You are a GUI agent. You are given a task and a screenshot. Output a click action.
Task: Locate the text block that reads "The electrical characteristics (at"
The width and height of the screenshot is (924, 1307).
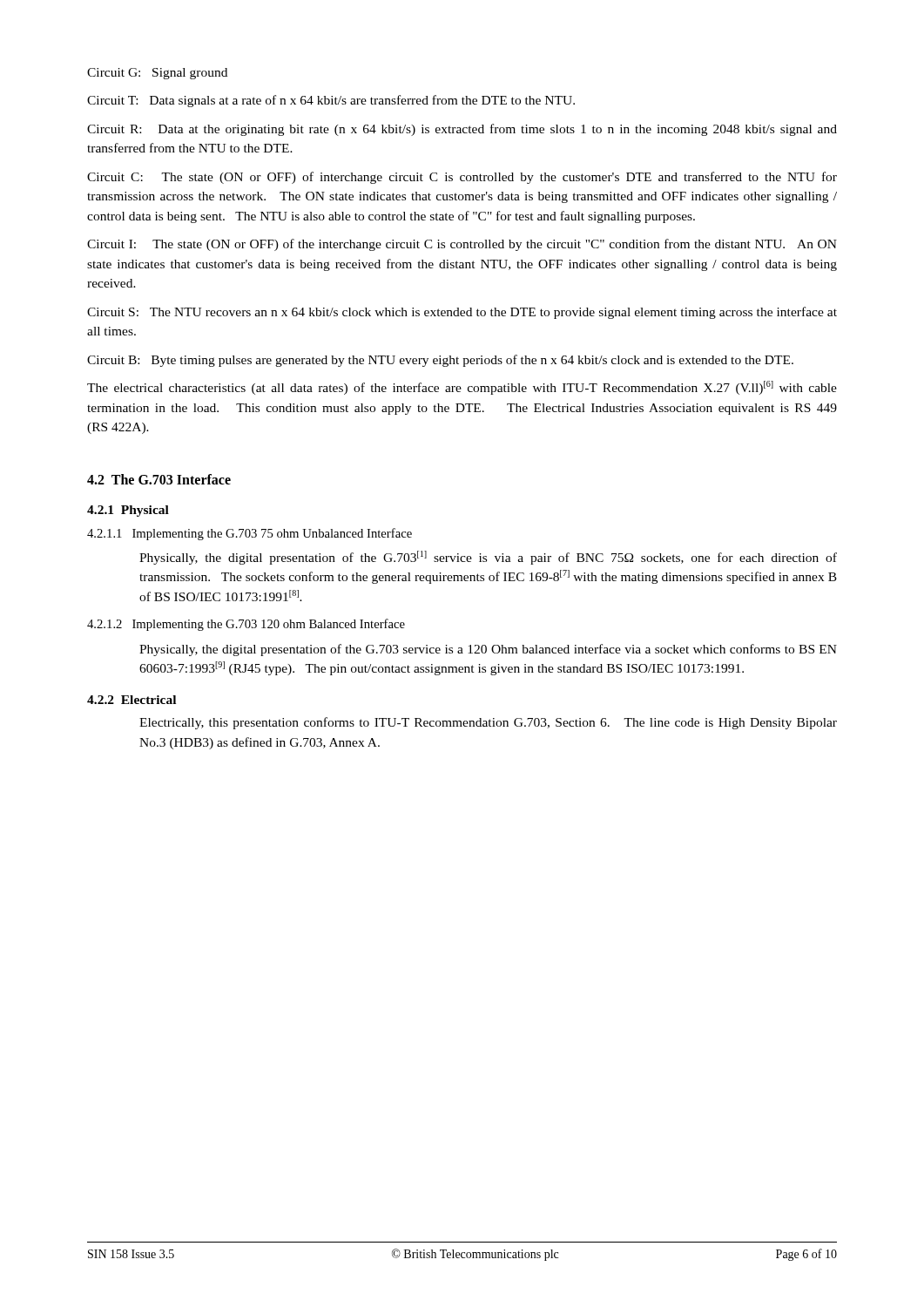pos(462,408)
